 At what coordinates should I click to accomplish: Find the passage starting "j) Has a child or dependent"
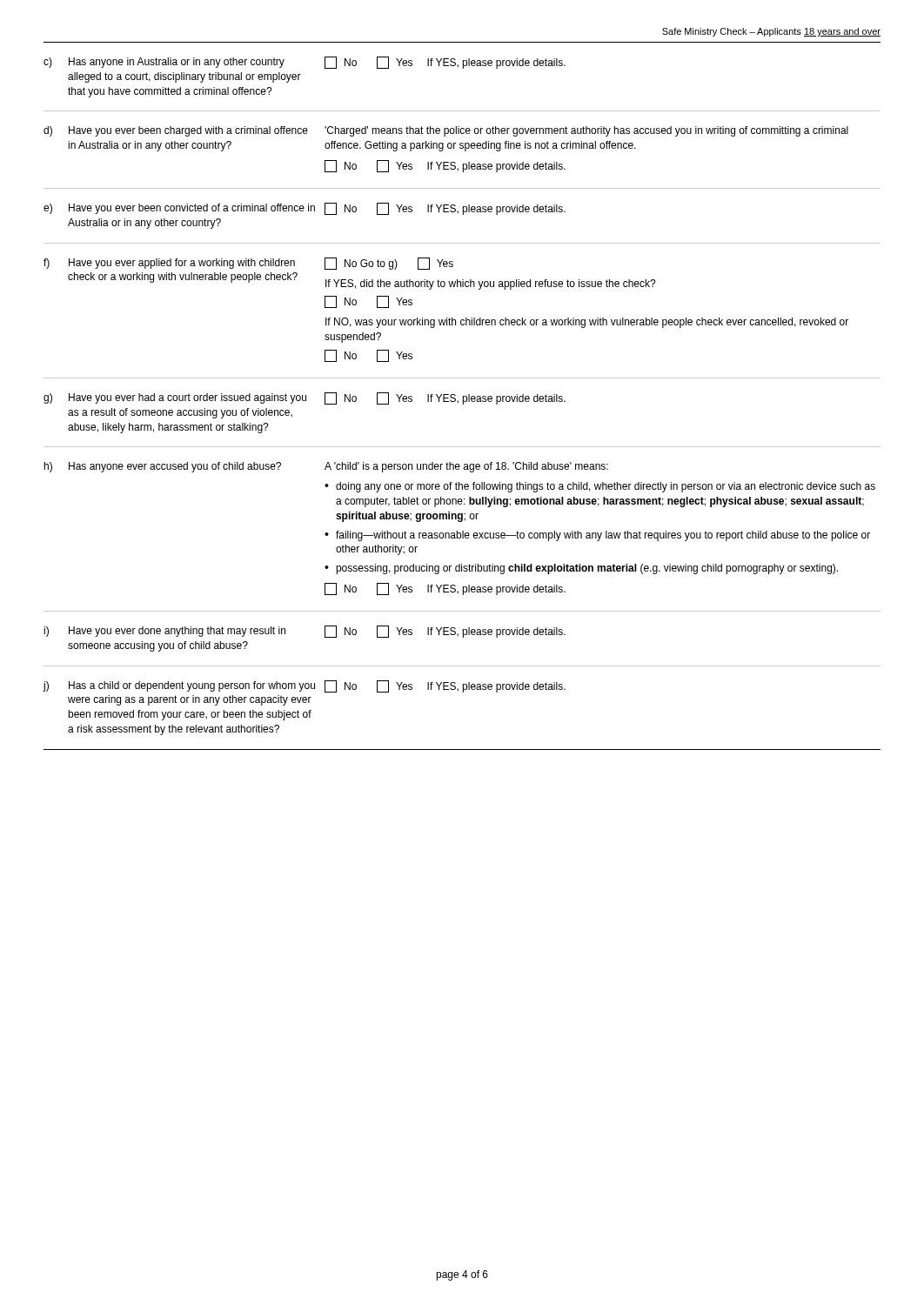click(305, 686)
